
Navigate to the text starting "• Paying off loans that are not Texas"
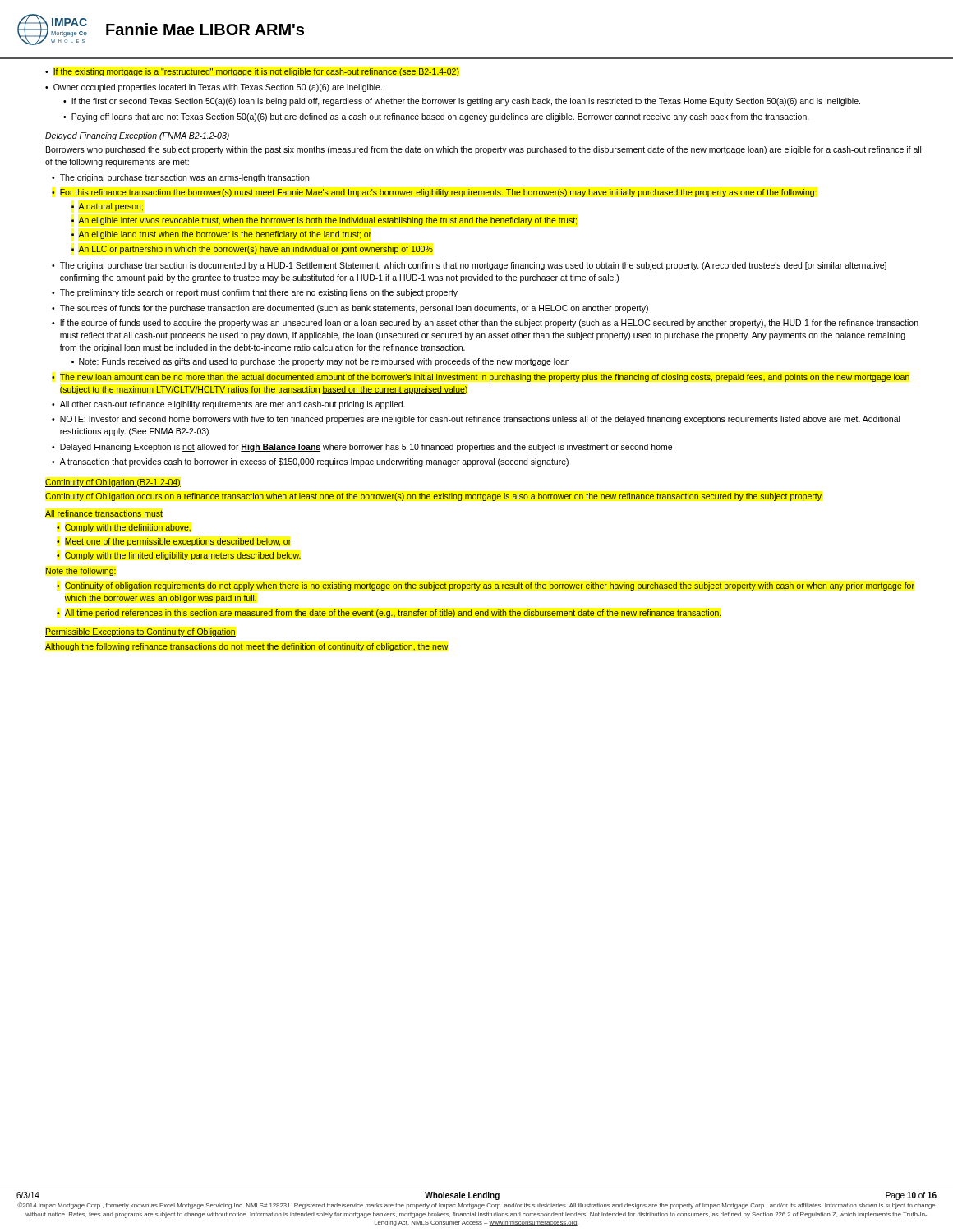(x=436, y=117)
